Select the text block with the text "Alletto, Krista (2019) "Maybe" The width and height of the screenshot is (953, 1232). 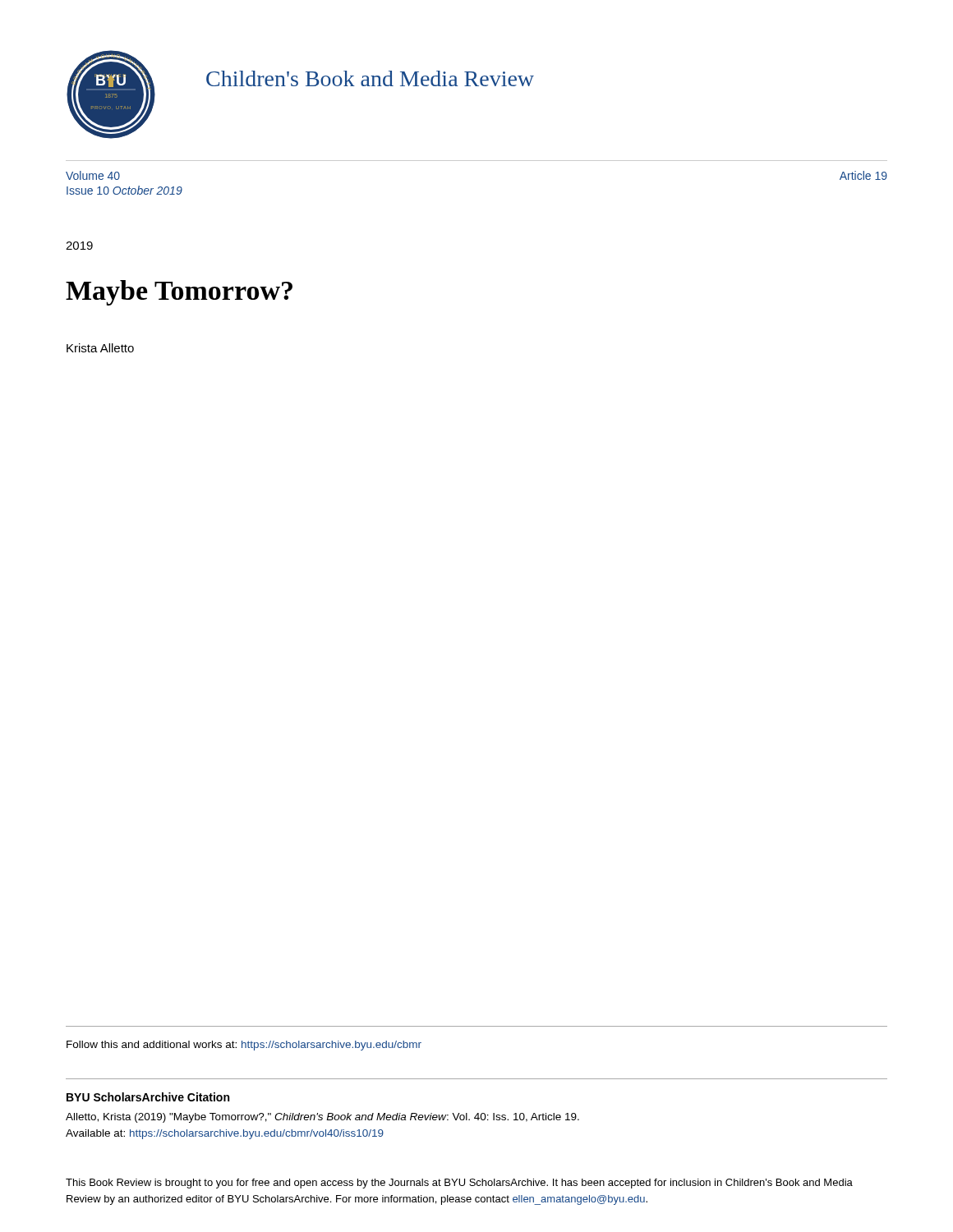(323, 1125)
